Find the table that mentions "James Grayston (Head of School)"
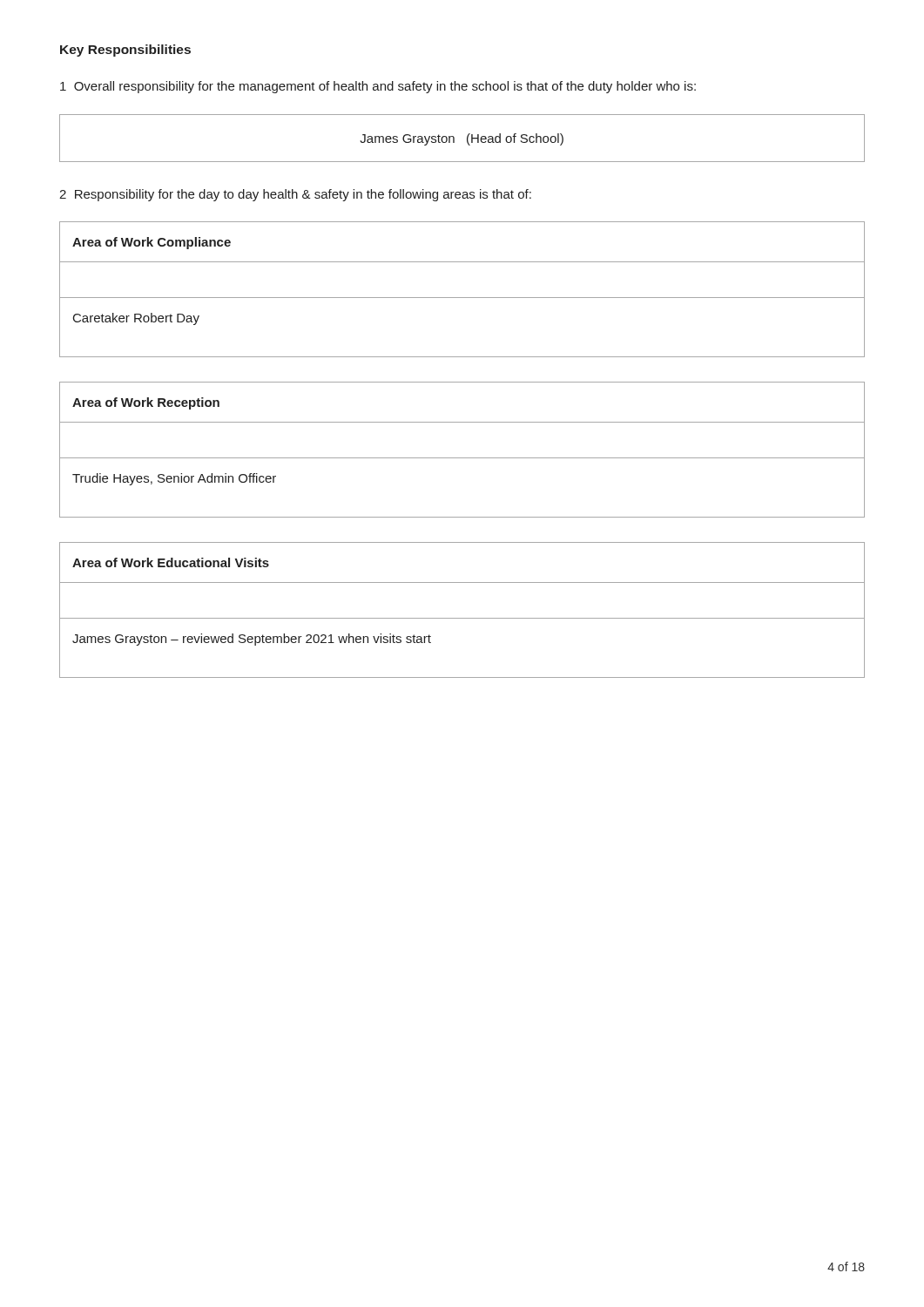Viewport: 924px width, 1307px height. click(462, 138)
